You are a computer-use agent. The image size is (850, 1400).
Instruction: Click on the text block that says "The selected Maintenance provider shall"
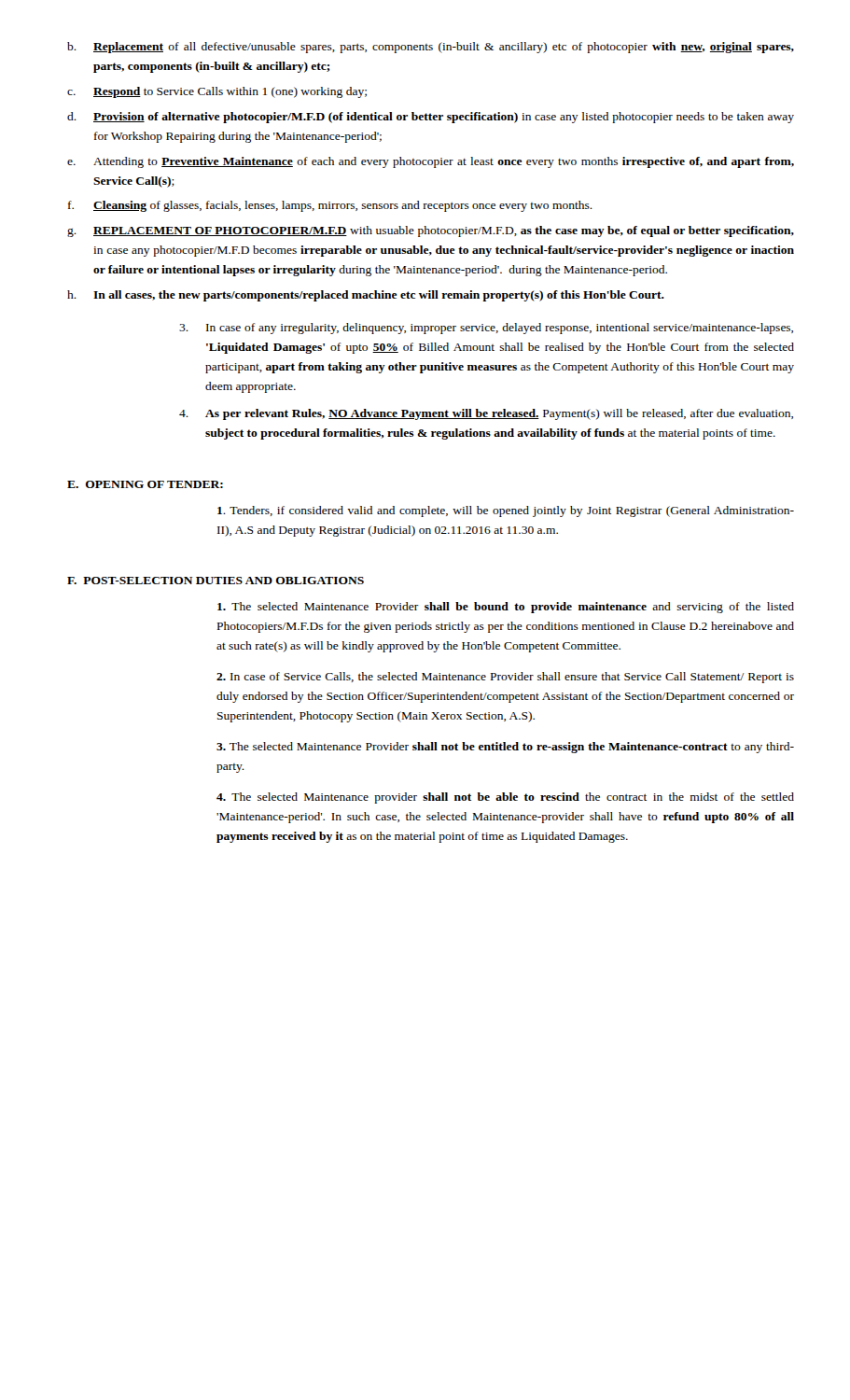coord(505,816)
